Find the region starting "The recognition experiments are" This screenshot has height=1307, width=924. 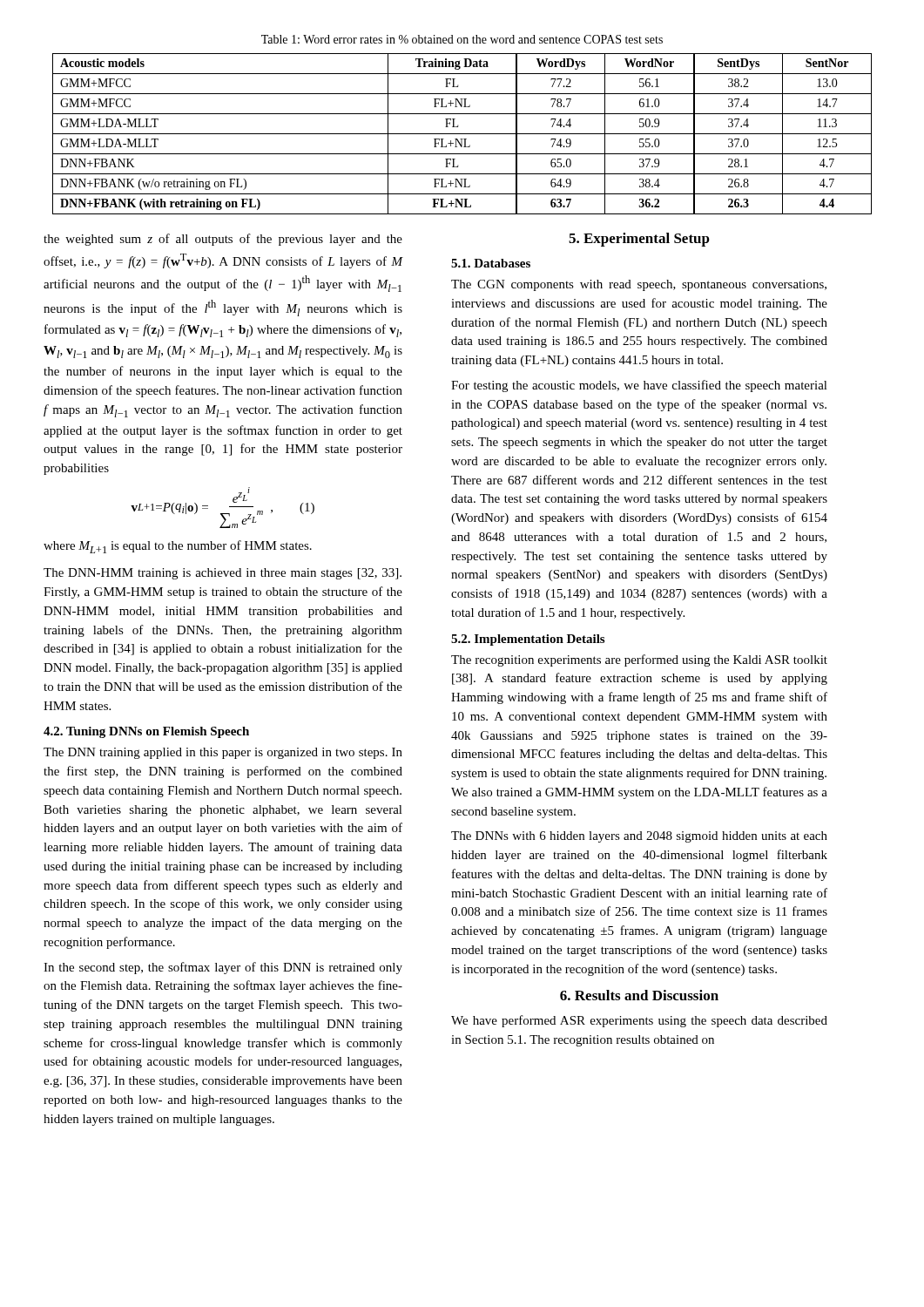click(639, 660)
